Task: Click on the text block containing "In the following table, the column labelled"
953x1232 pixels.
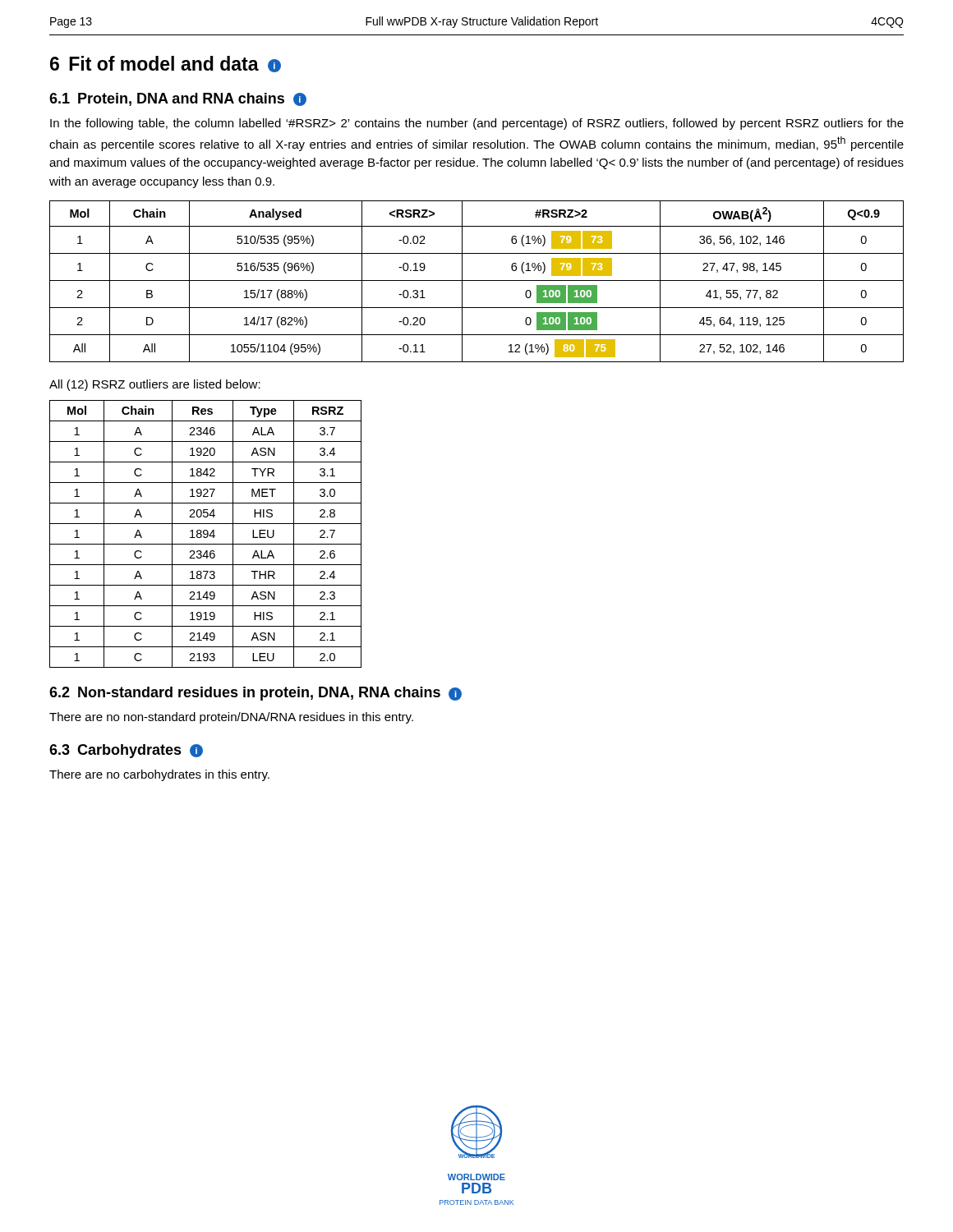Action: pos(476,152)
